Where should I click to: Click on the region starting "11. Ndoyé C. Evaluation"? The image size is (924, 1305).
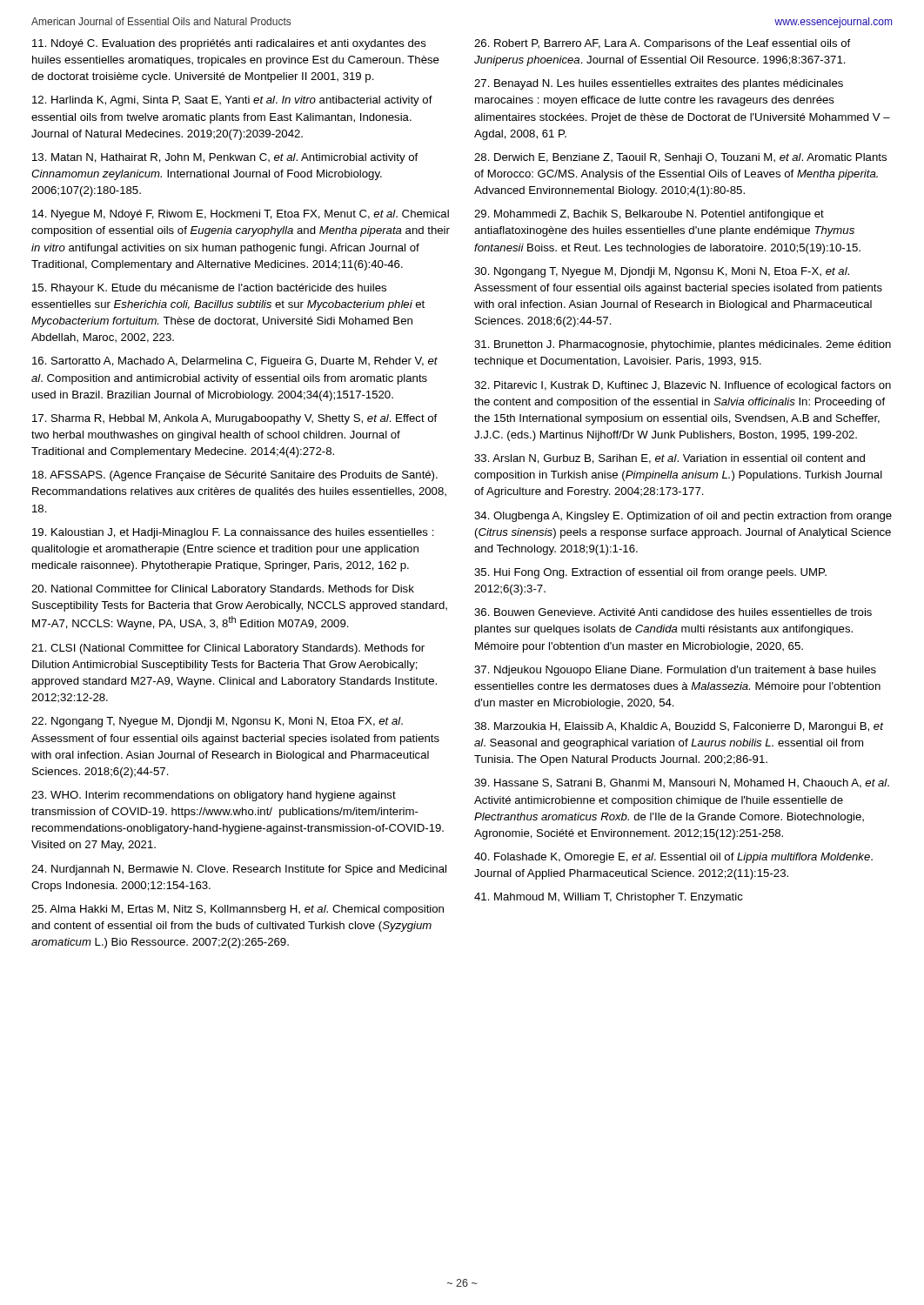(x=235, y=60)
